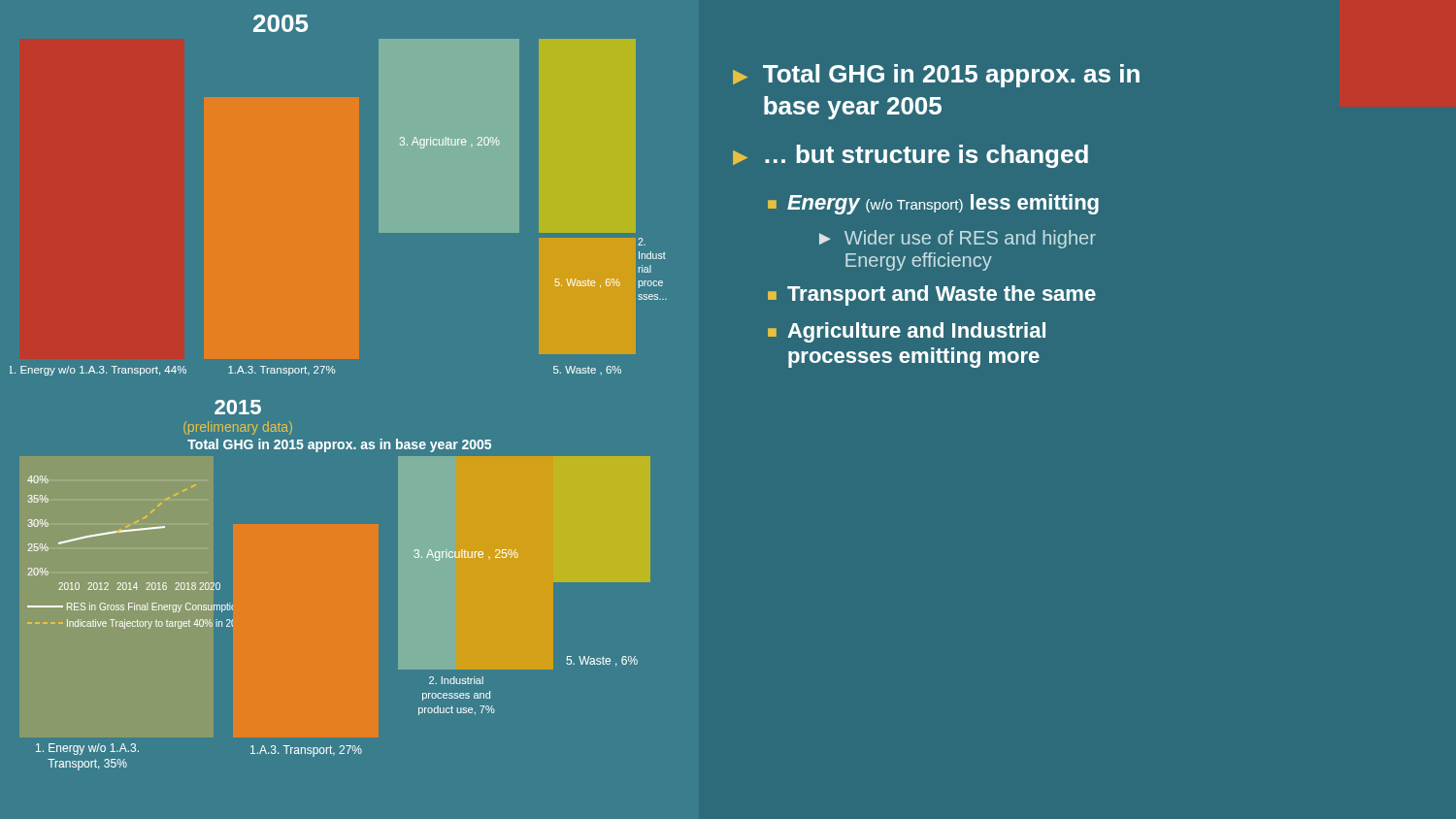Image resolution: width=1456 pixels, height=819 pixels.
Task: Click on the list item that reads "■ Transport and Waste the same"
Action: point(931,294)
